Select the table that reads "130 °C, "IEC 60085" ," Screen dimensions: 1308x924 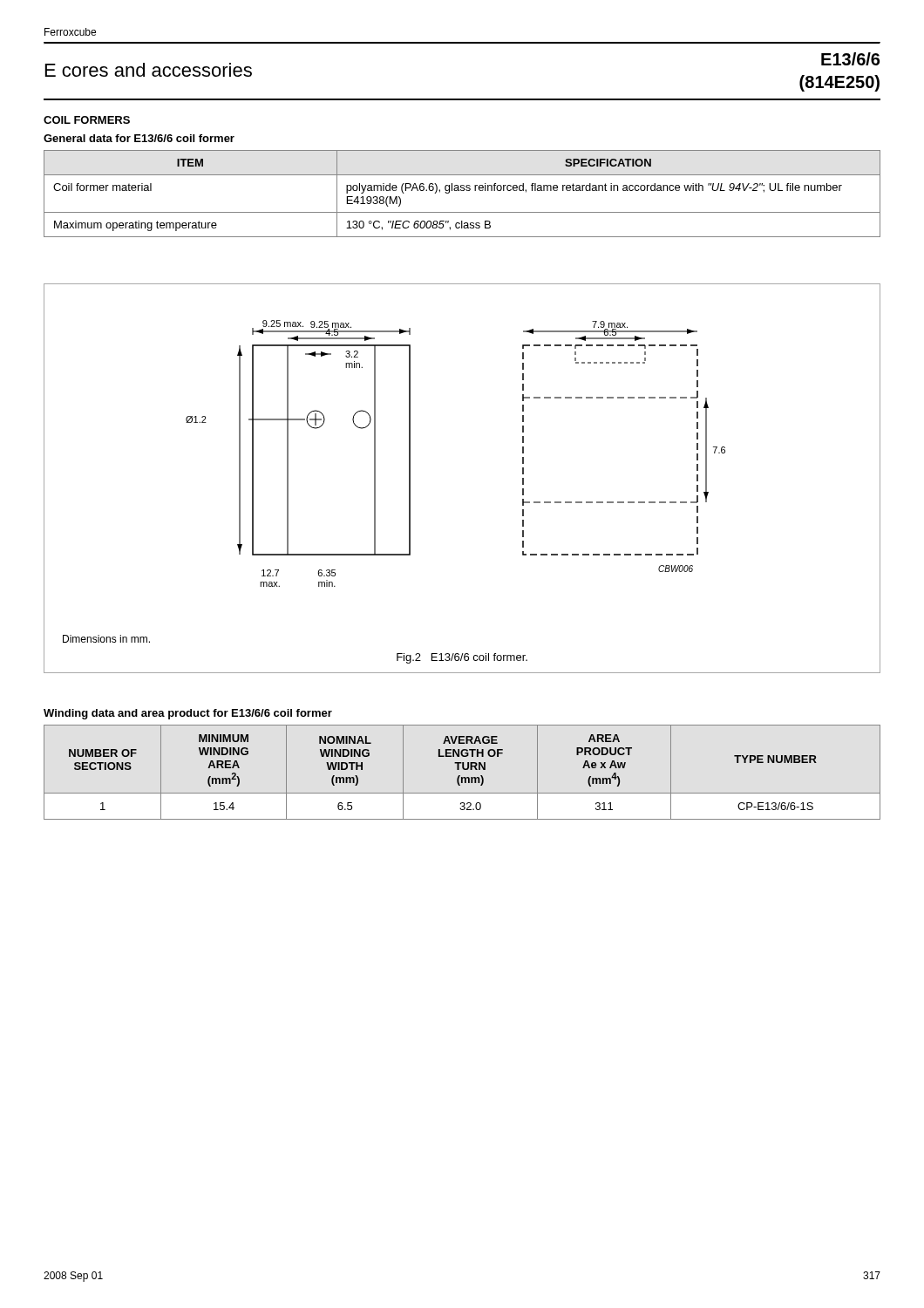tap(462, 194)
